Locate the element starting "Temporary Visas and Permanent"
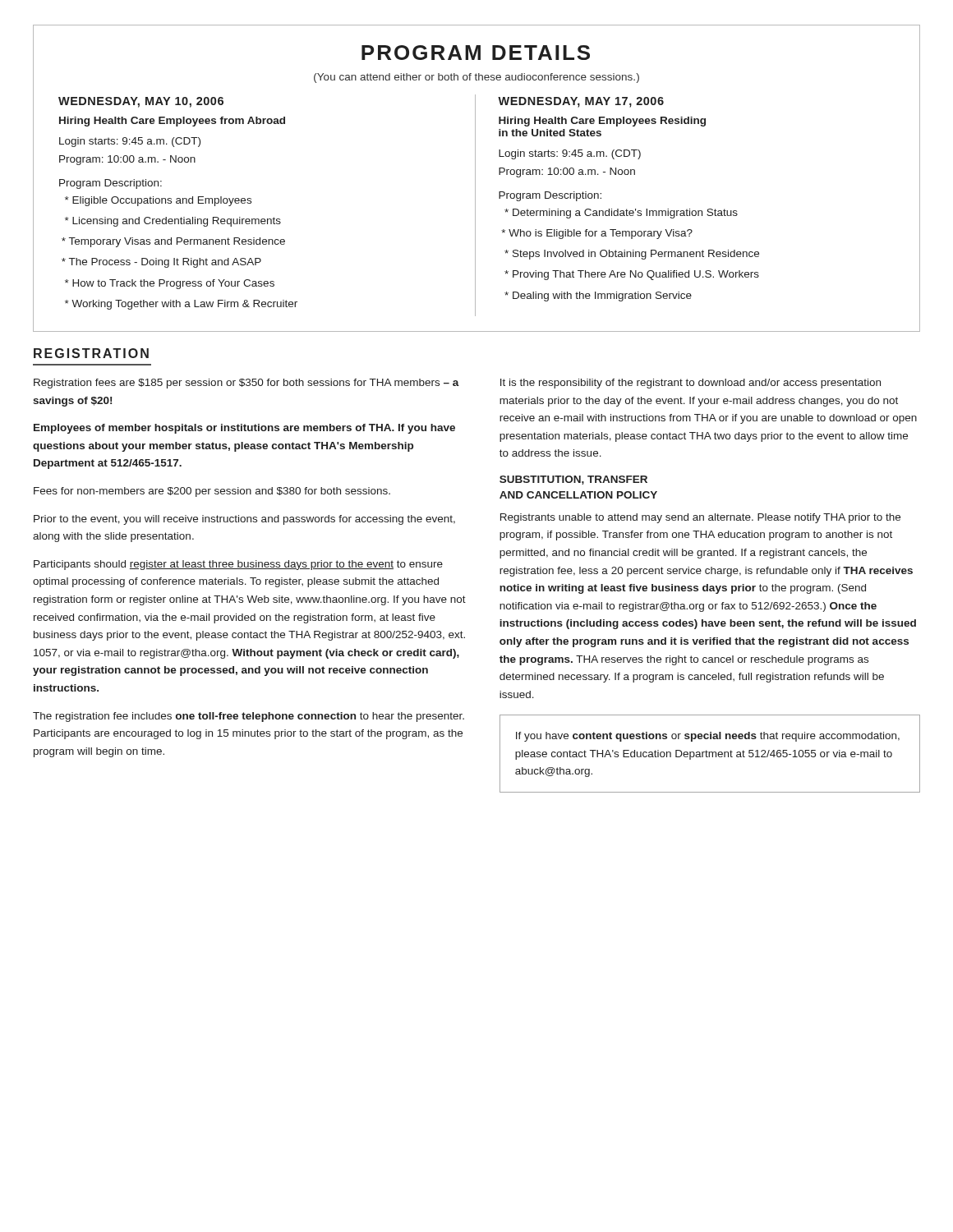953x1232 pixels. [x=172, y=241]
